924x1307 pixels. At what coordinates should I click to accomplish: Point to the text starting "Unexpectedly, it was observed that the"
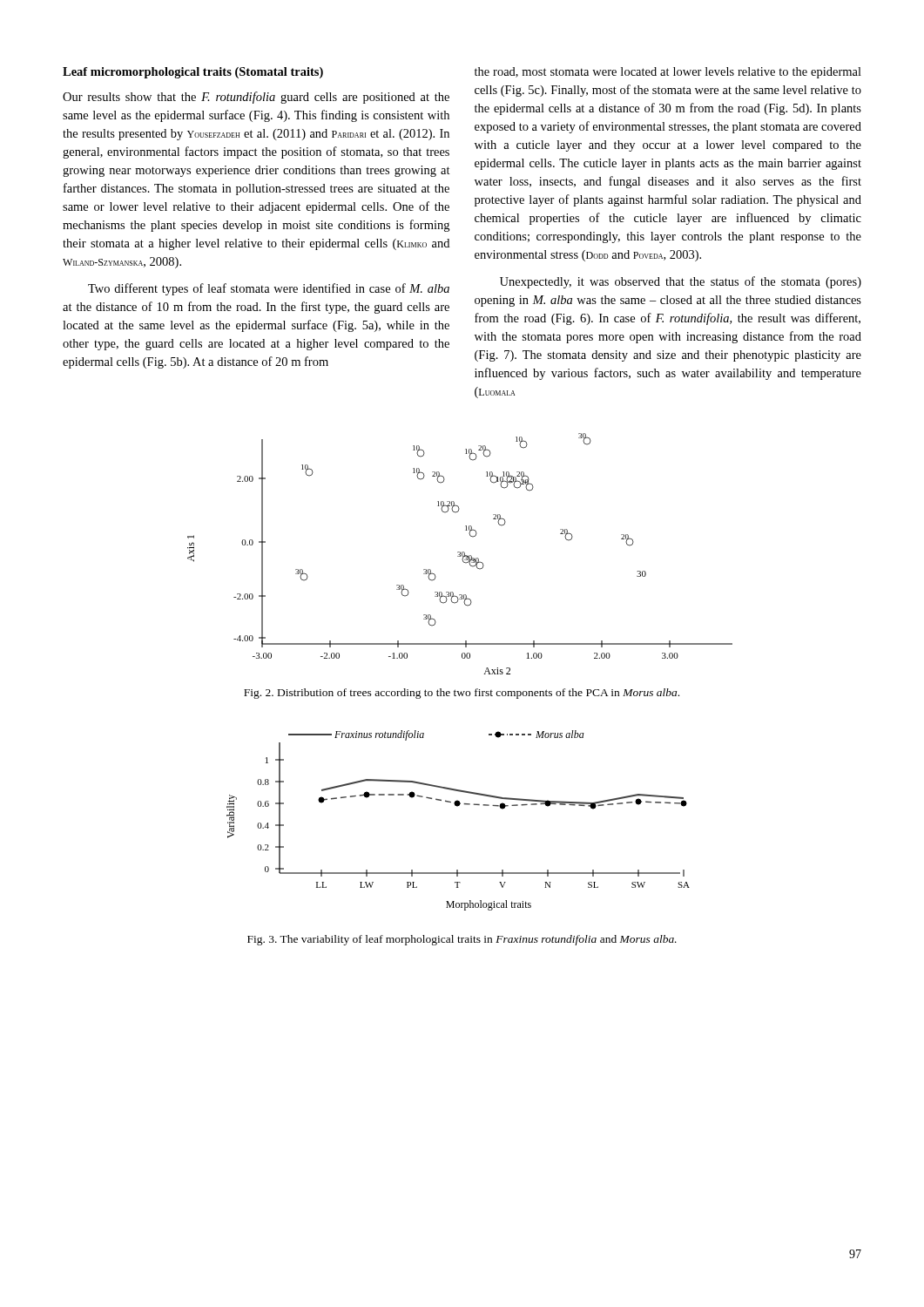pos(668,336)
